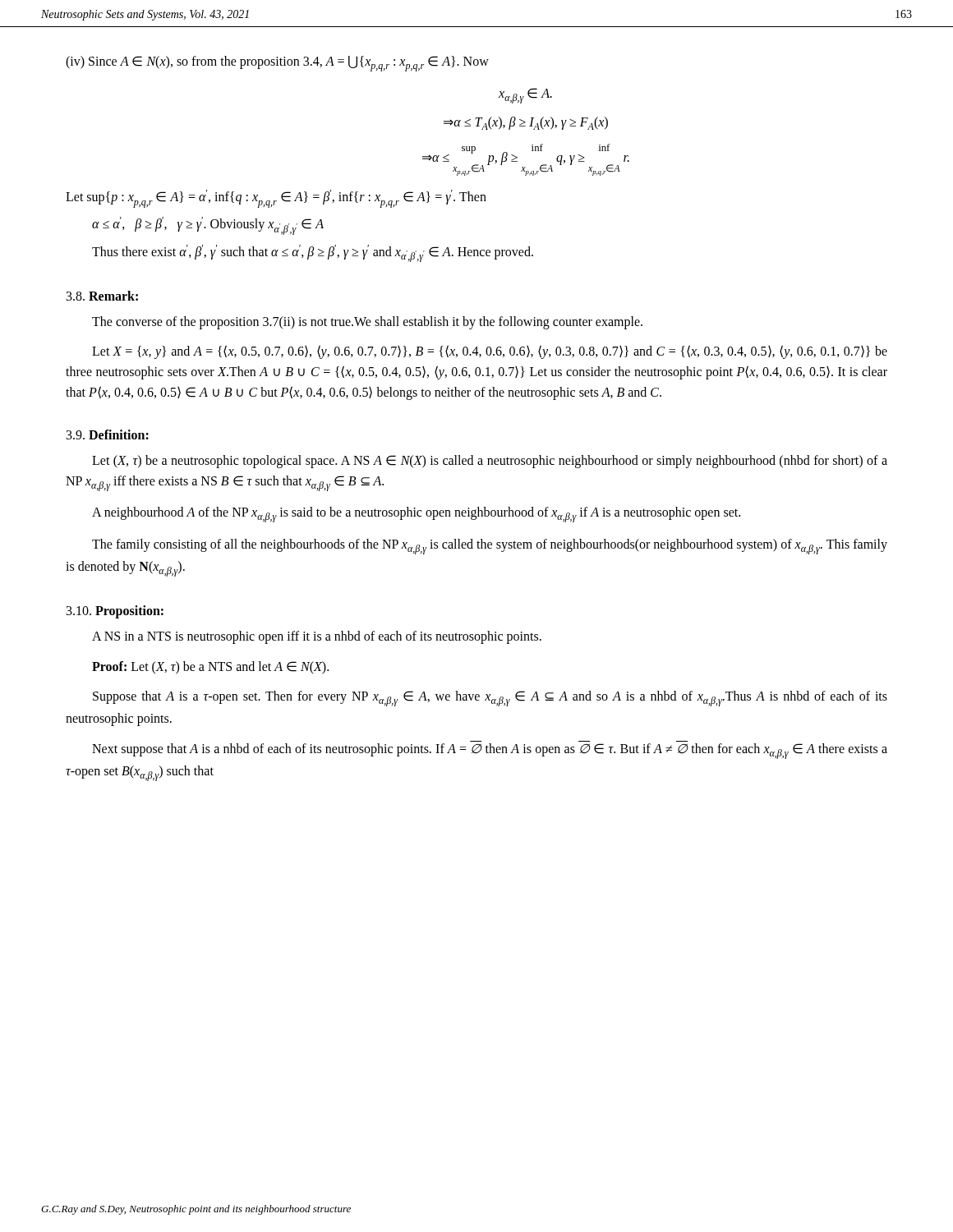Point to "3.9. Definition:"

[x=108, y=435]
